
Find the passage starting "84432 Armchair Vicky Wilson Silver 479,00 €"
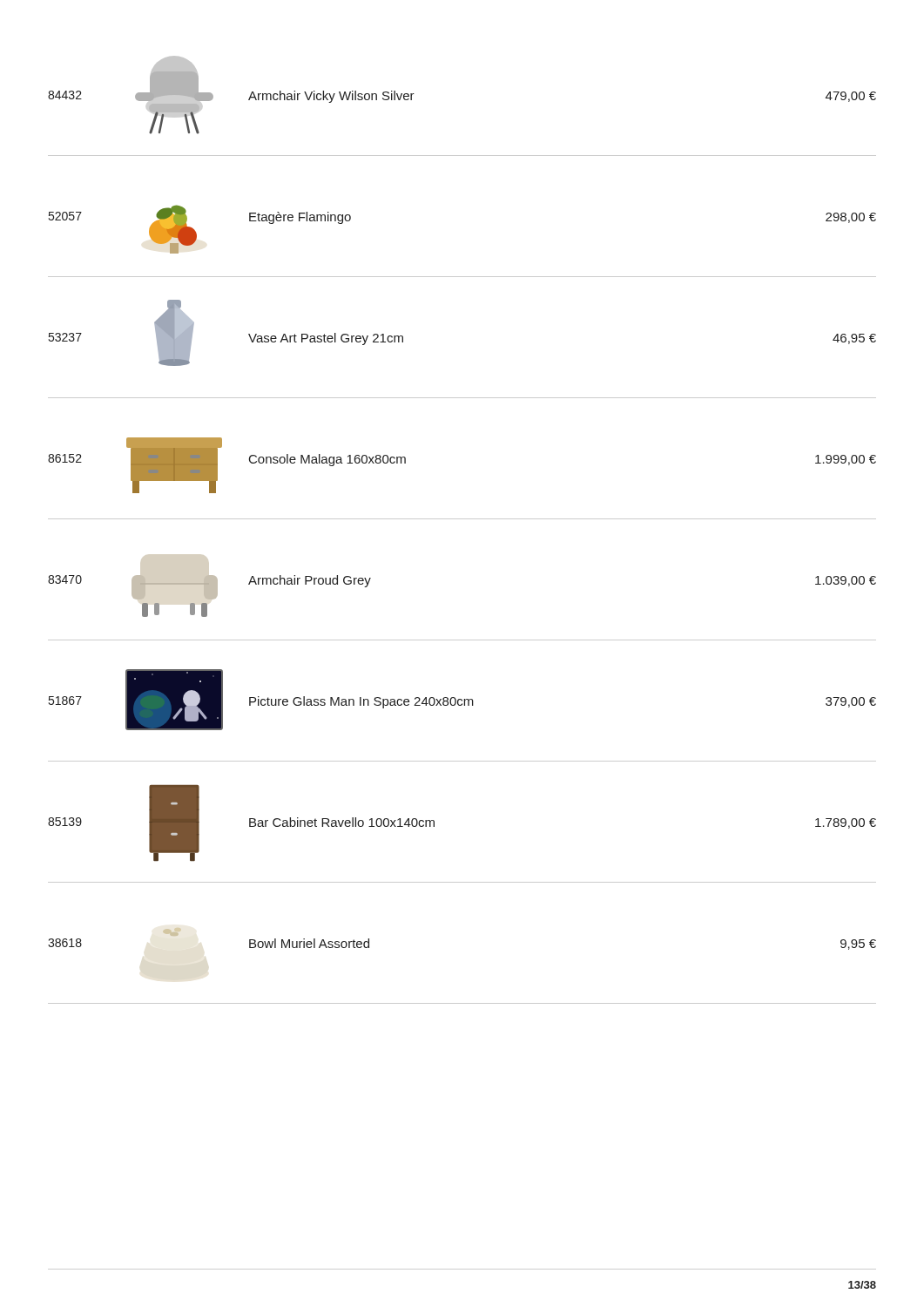pos(174,95)
